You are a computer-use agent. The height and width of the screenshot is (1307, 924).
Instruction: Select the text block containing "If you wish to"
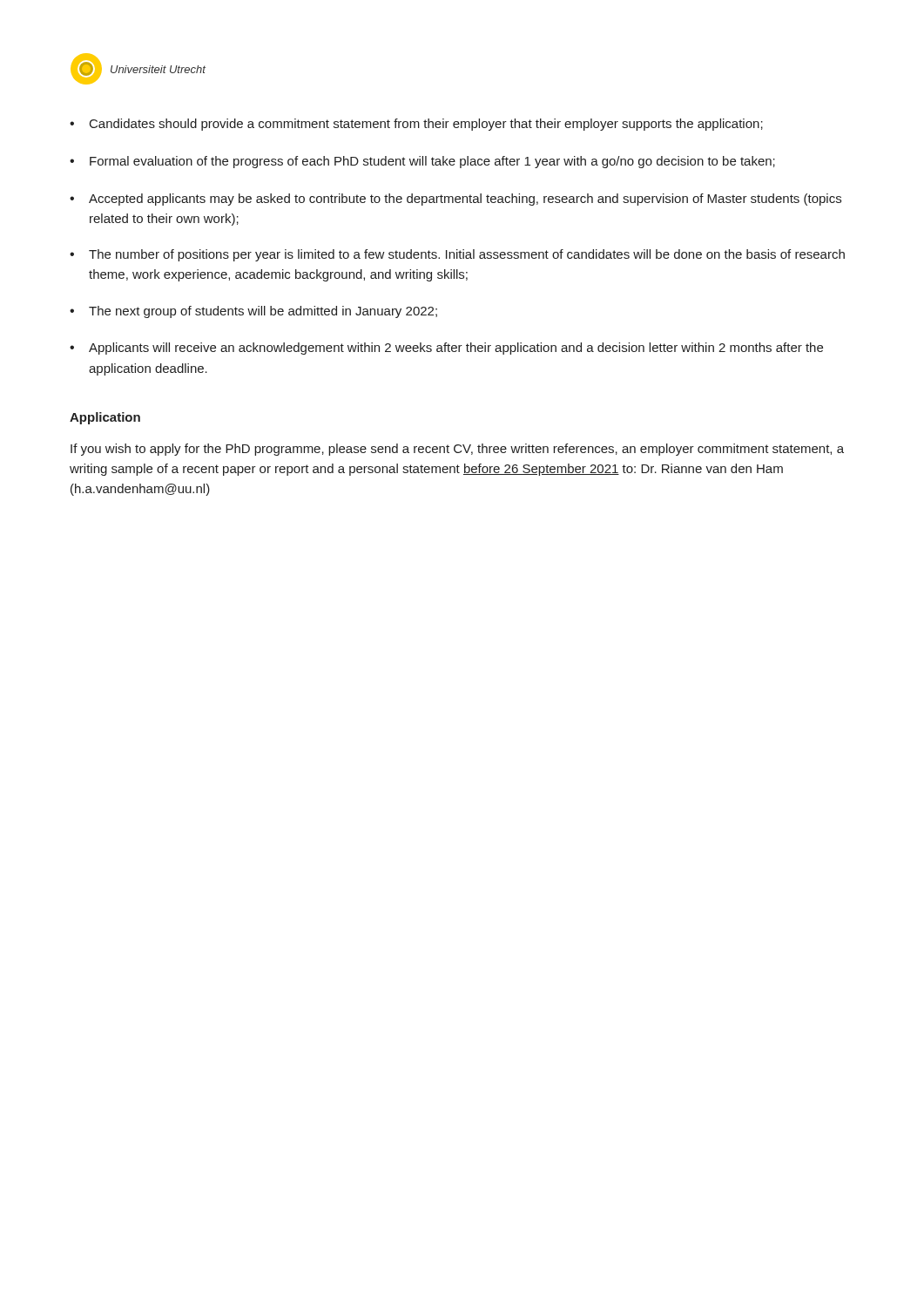[457, 468]
